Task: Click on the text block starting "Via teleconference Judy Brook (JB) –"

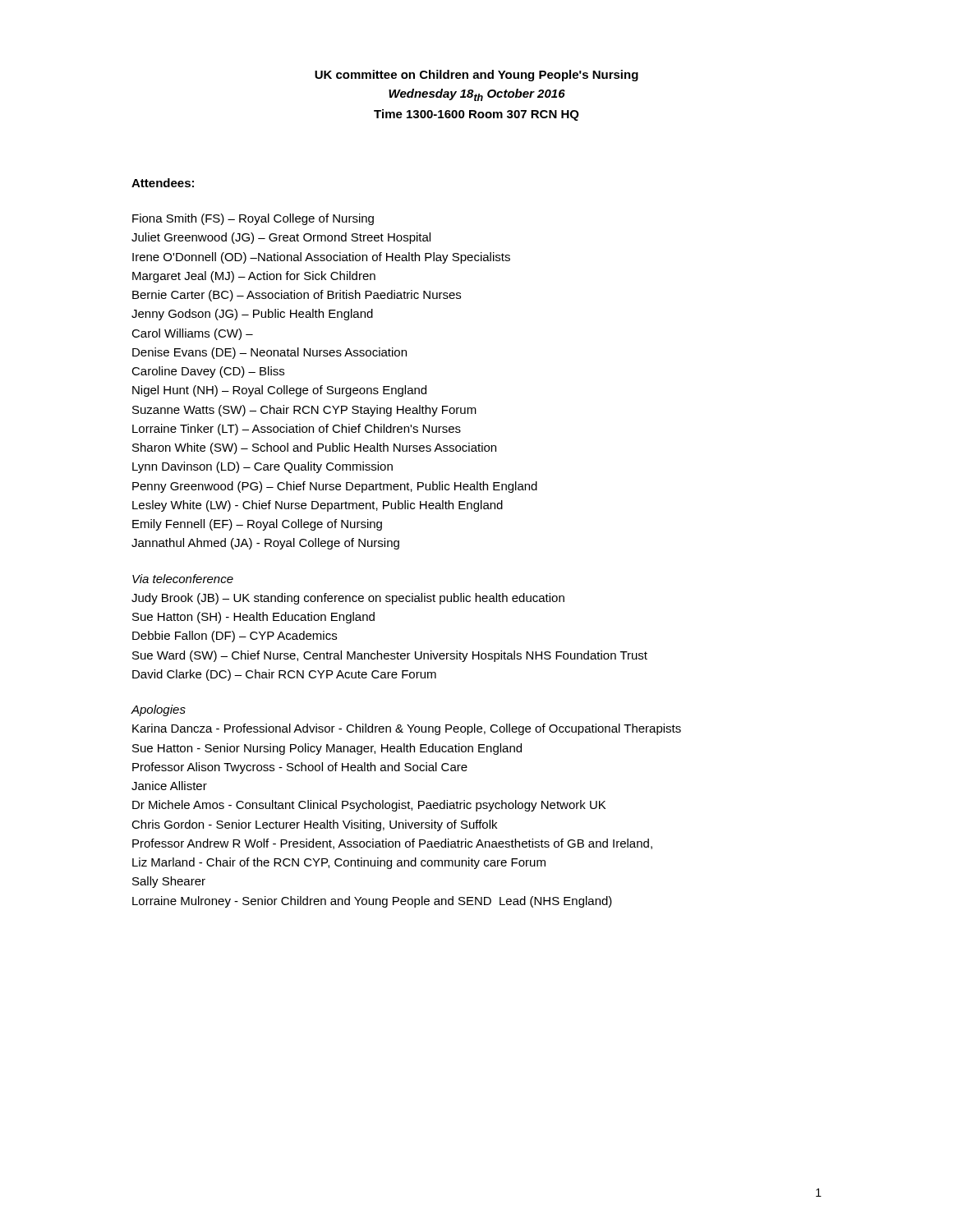Action: tap(183, 579)
